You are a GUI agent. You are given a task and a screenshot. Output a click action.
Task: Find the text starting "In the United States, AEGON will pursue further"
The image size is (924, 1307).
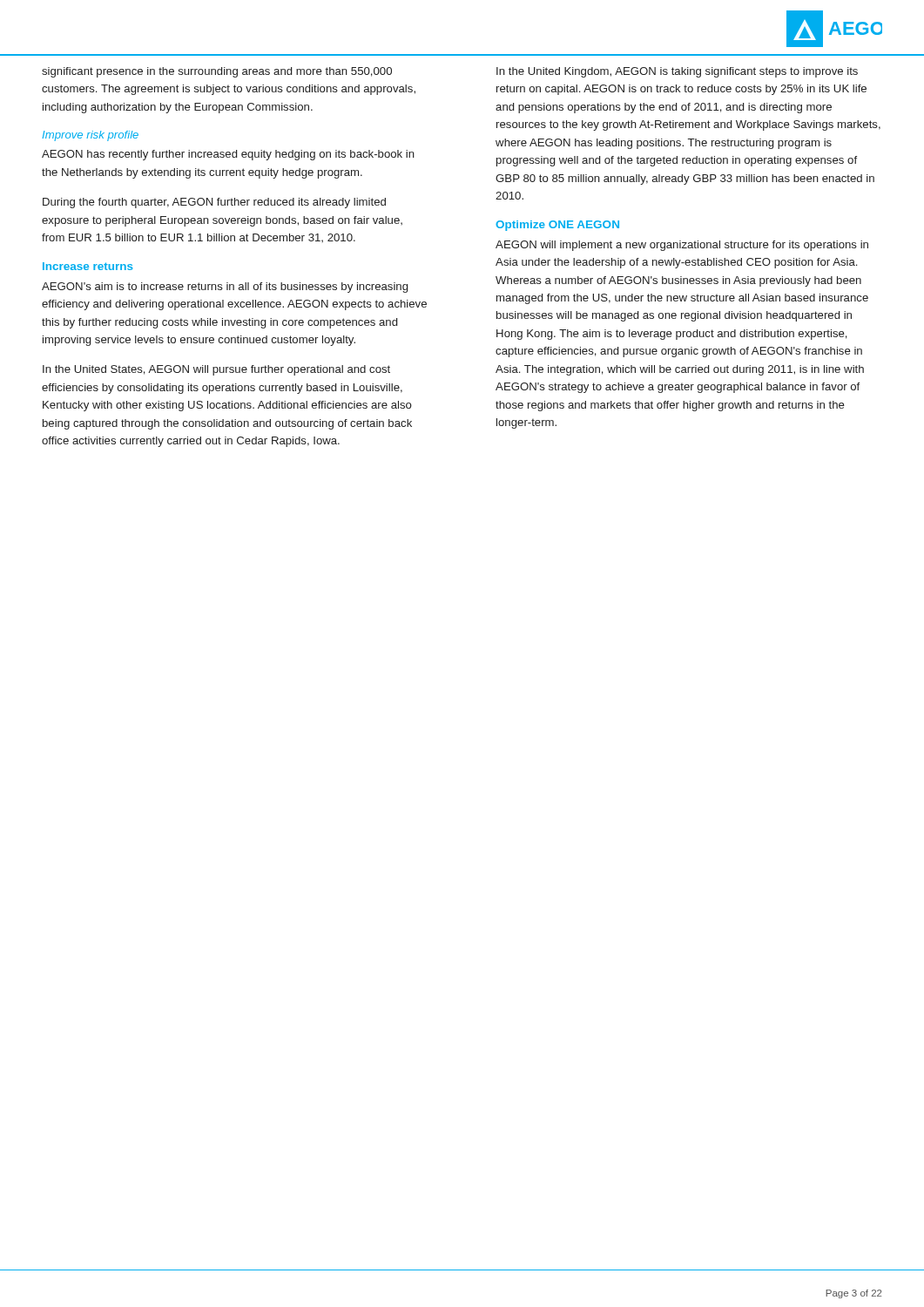227,405
